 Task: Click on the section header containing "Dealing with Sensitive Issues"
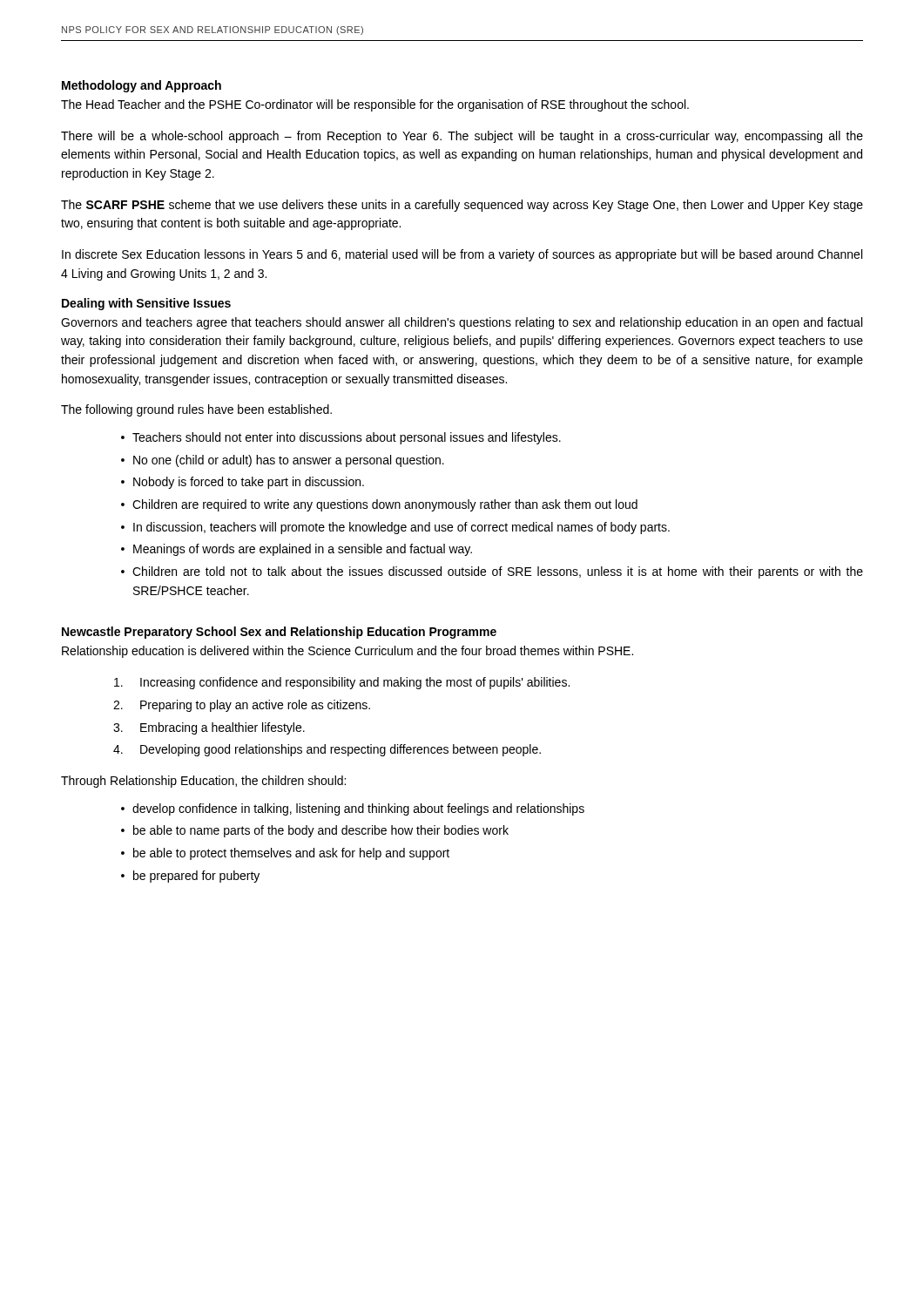click(x=146, y=303)
